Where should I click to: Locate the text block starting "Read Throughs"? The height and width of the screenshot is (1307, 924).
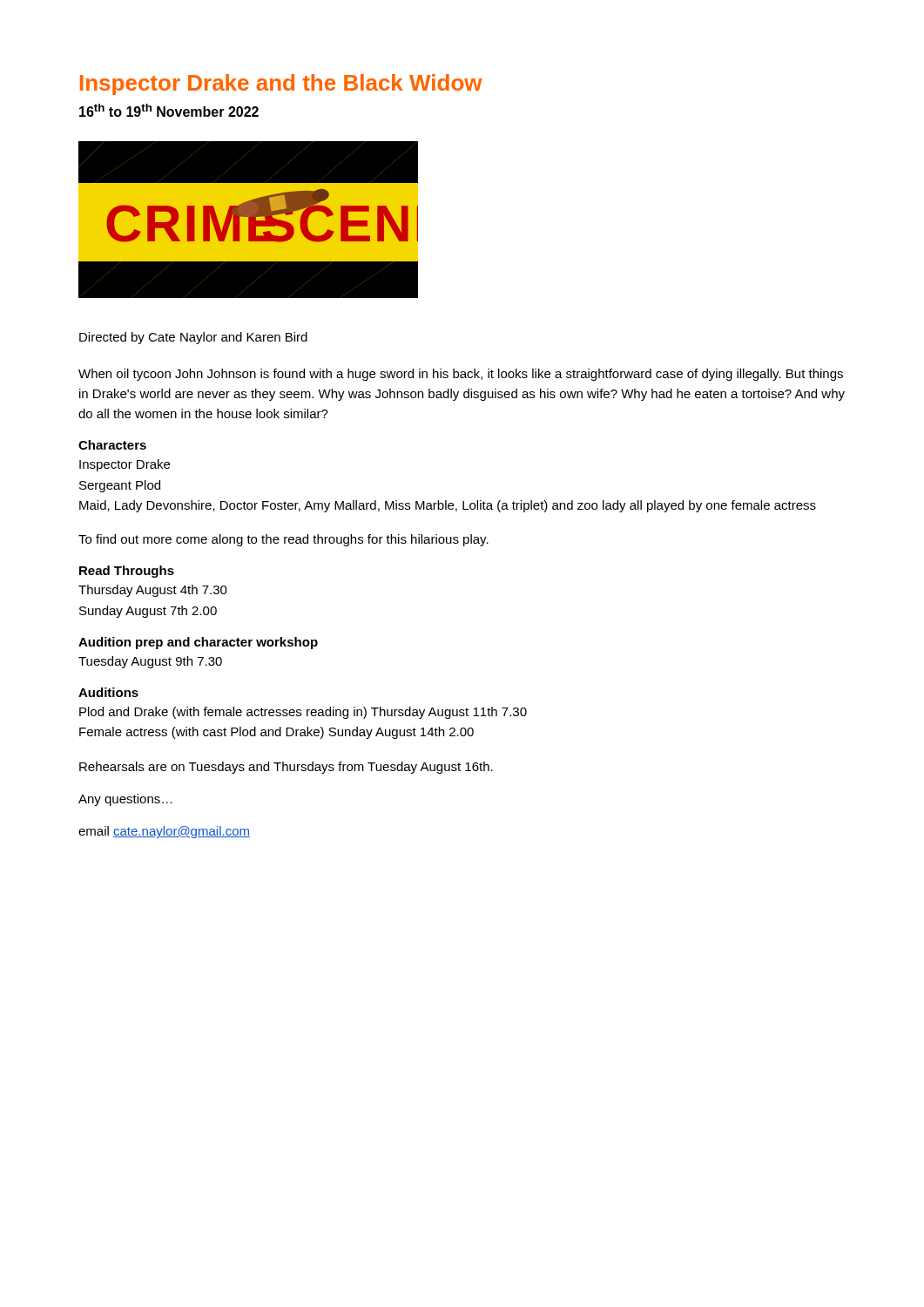126,571
